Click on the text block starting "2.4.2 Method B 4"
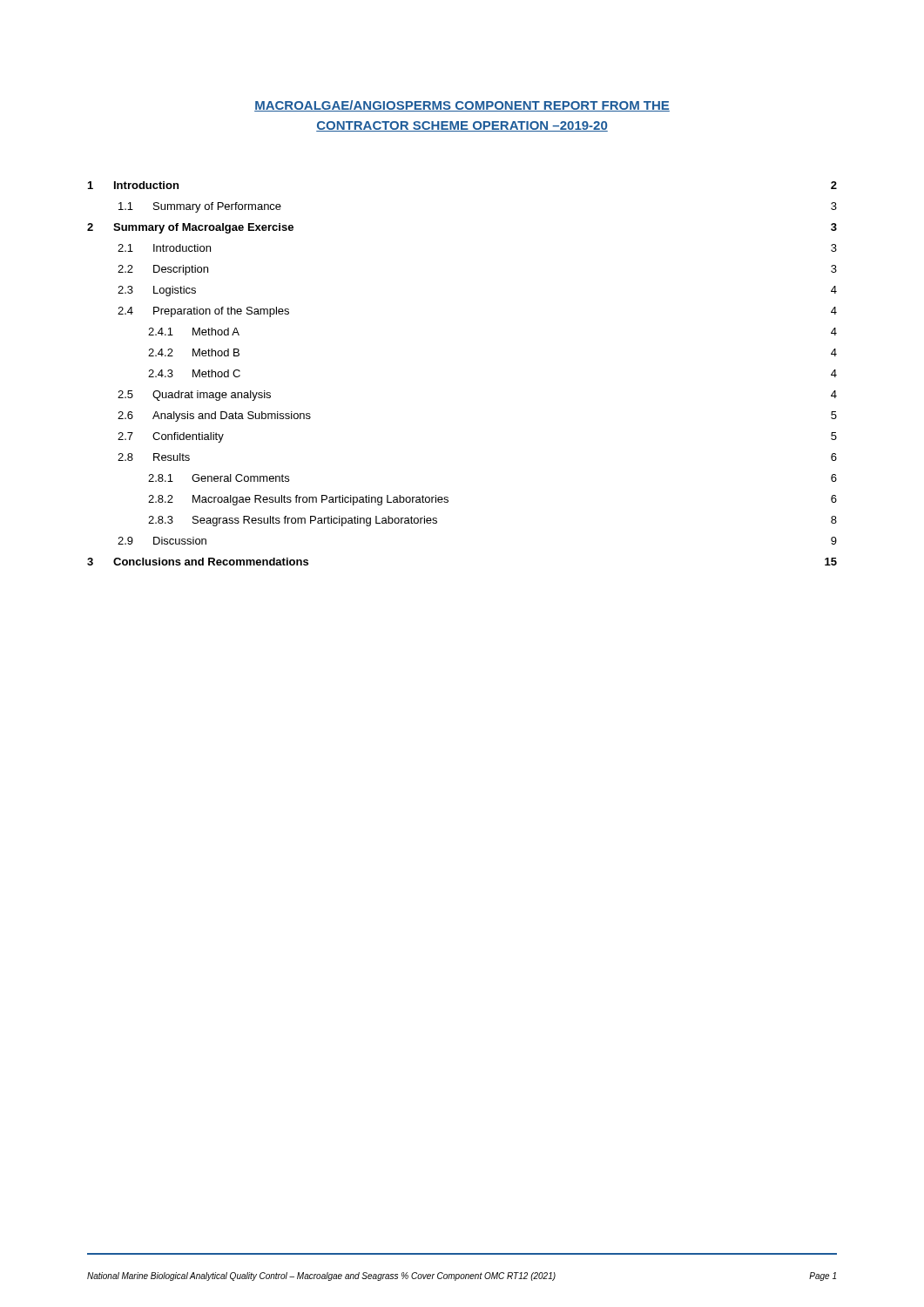Image resolution: width=924 pixels, height=1307 pixels. point(160,352)
